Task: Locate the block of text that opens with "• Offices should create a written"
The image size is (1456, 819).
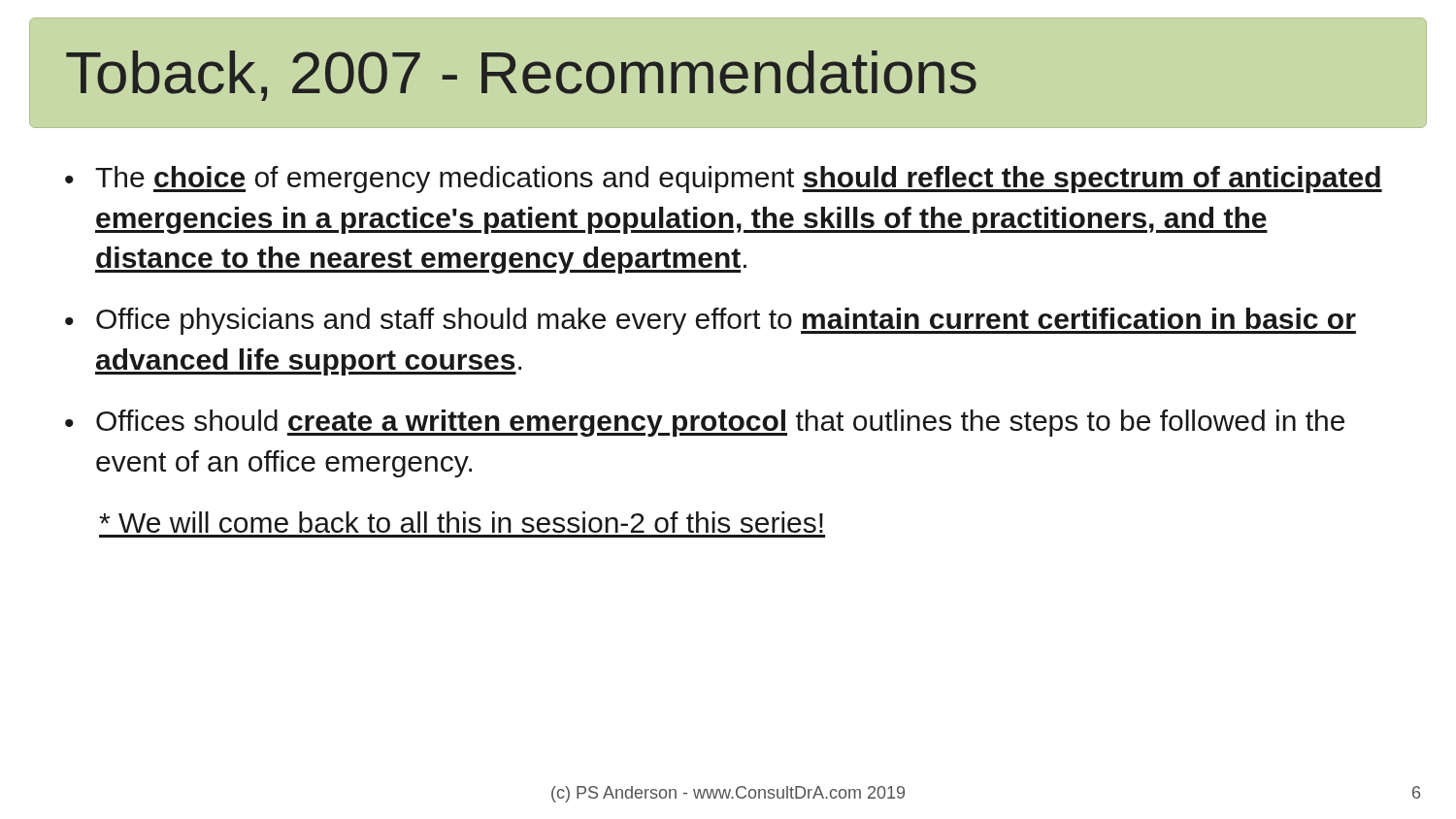Action: tap(728, 441)
